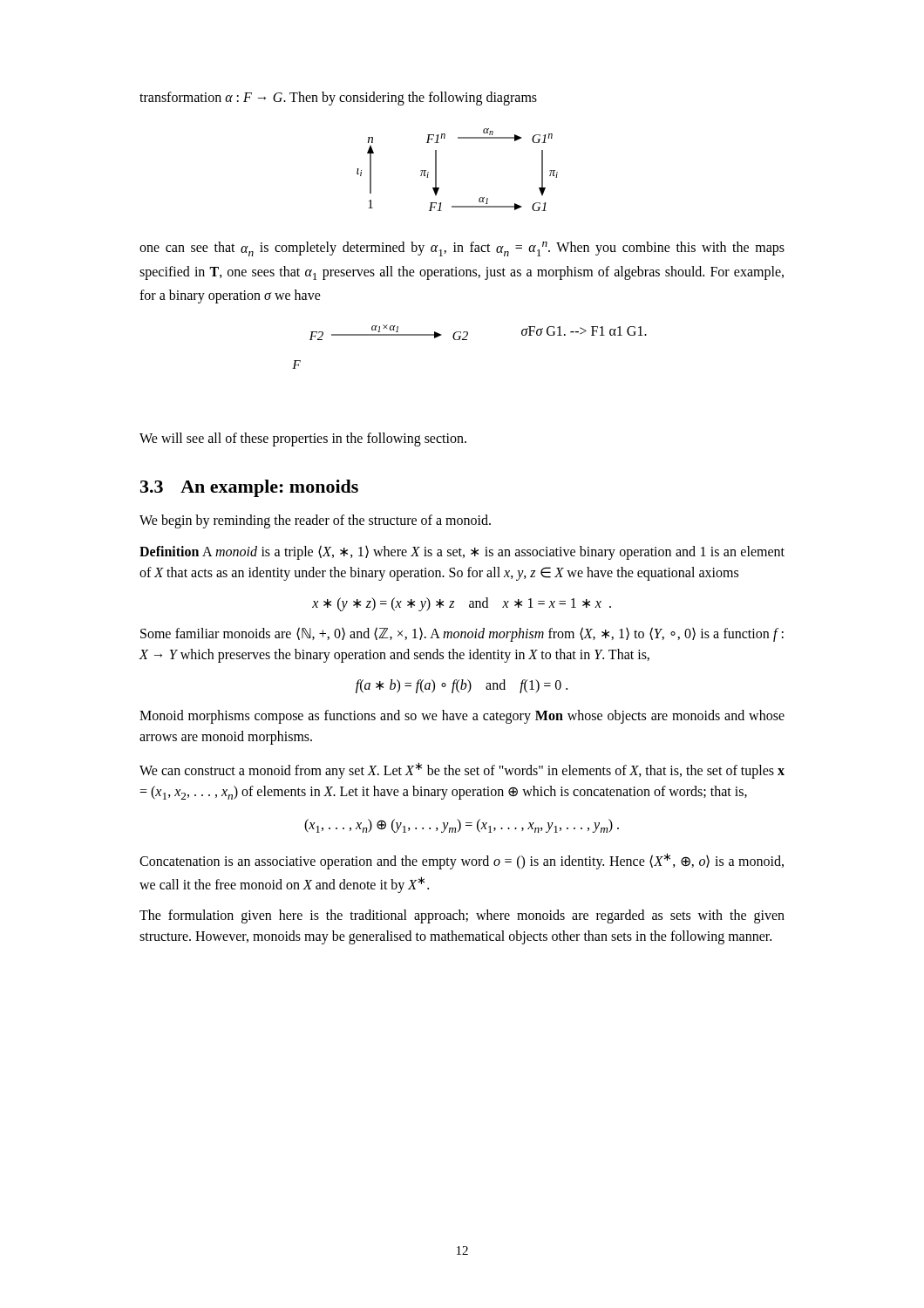
Task: Click the passage that begins "Concatenation is an associative operation and"
Action: (x=462, y=871)
